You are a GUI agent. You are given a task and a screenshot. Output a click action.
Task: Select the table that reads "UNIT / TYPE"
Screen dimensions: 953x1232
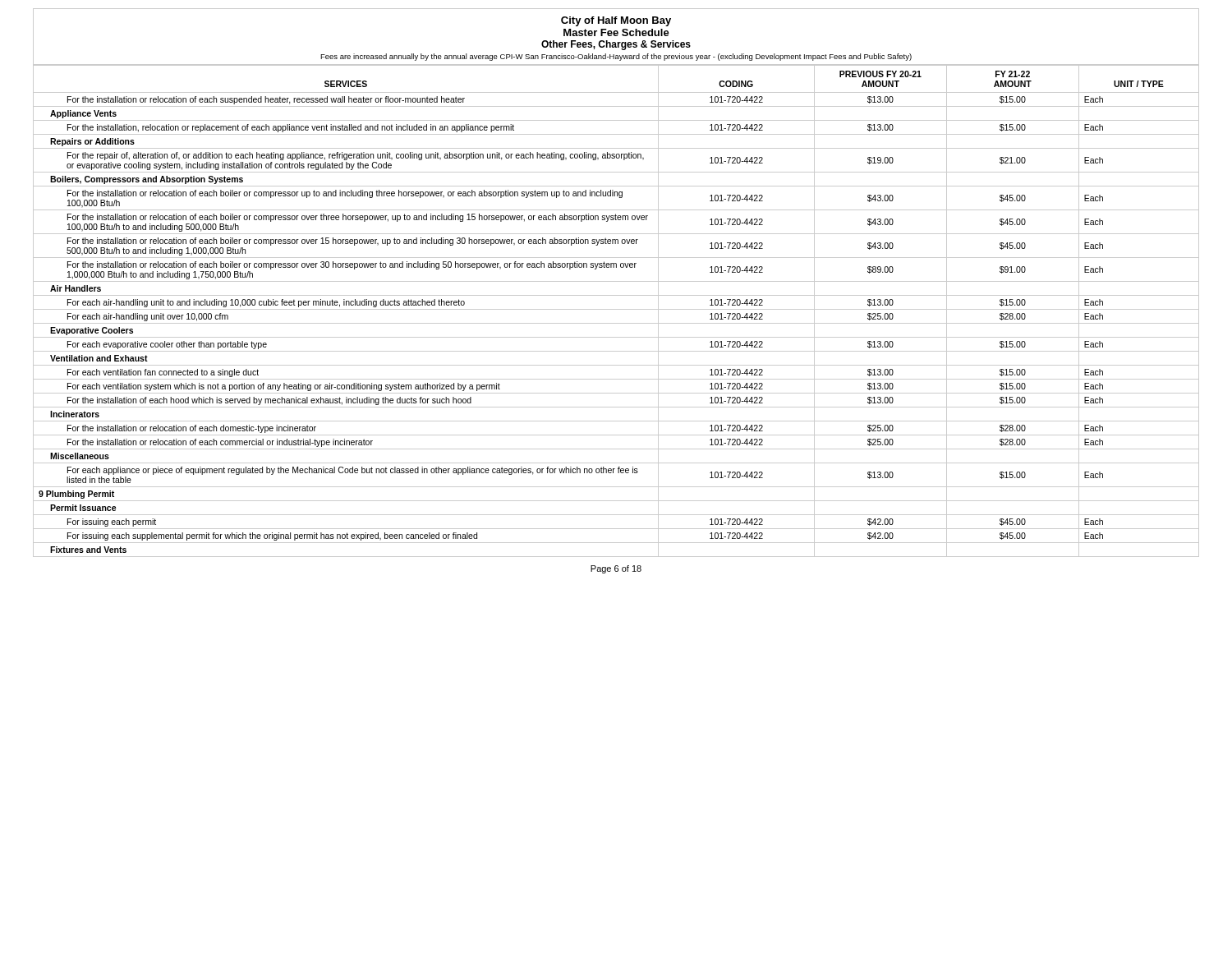[x=616, y=311]
